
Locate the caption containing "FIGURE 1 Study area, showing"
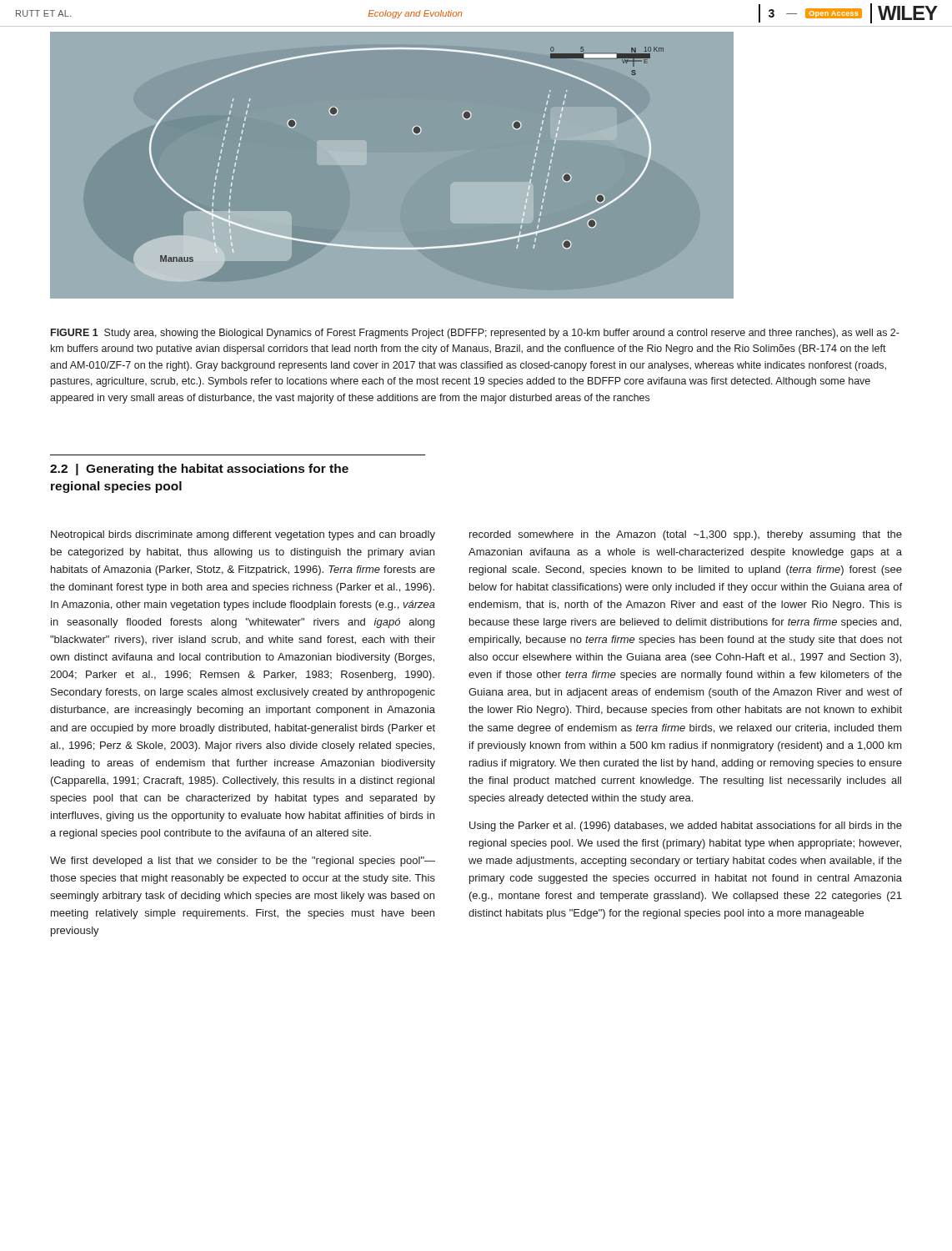tap(476, 366)
